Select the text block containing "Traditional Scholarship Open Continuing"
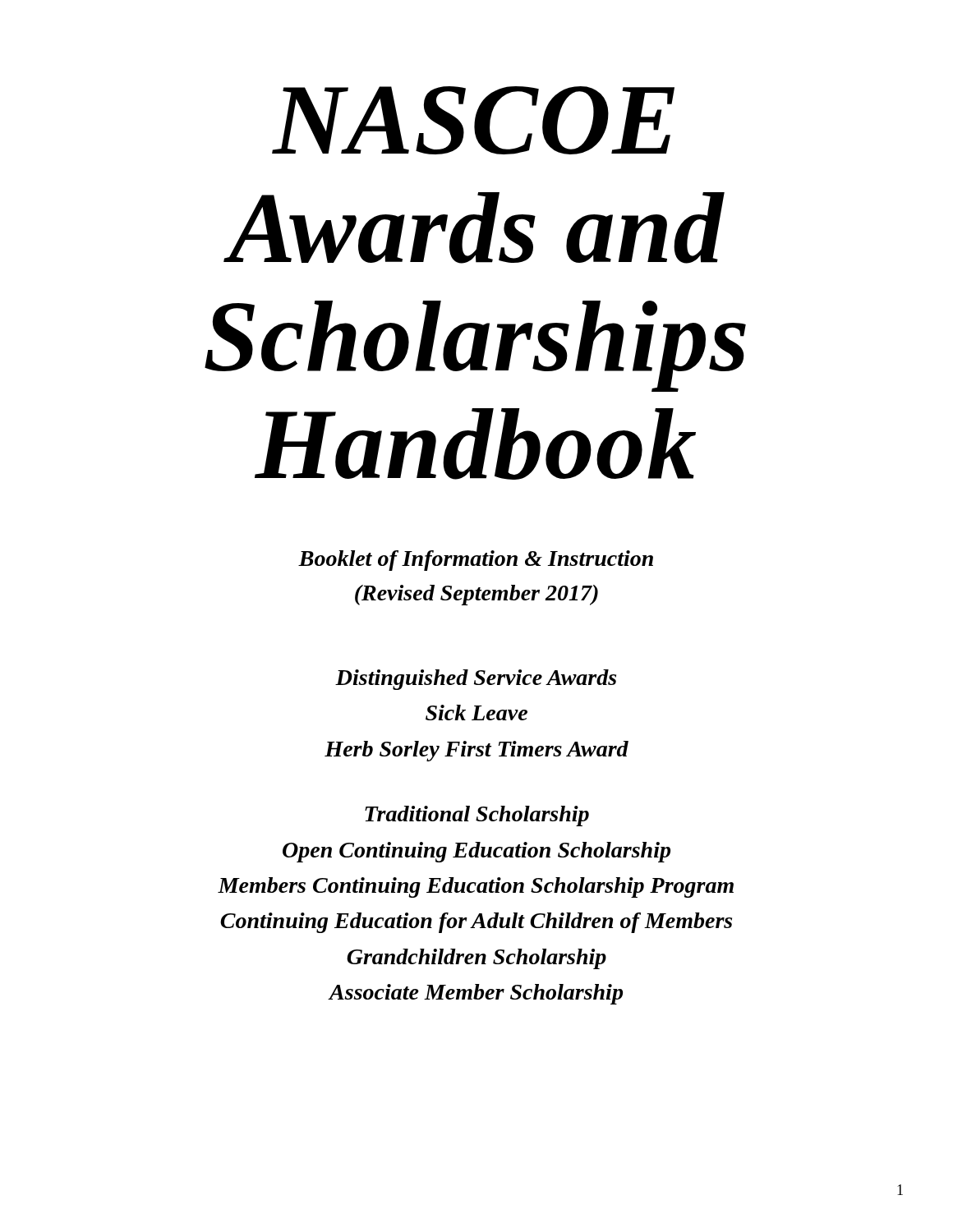This screenshot has height=1232, width=953. coord(476,903)
